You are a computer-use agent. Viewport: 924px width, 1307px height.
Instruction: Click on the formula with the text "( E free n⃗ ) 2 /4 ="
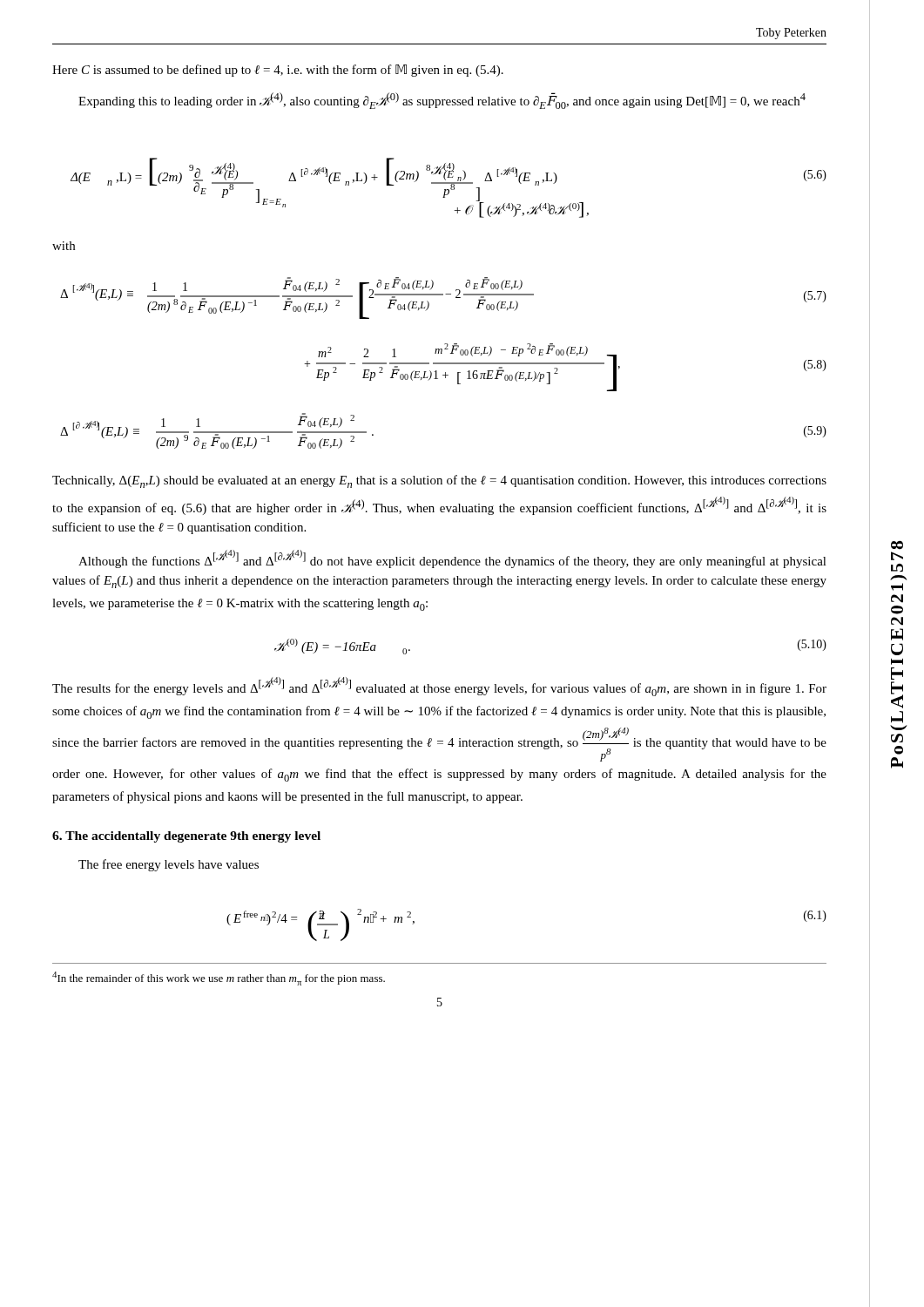323,925
